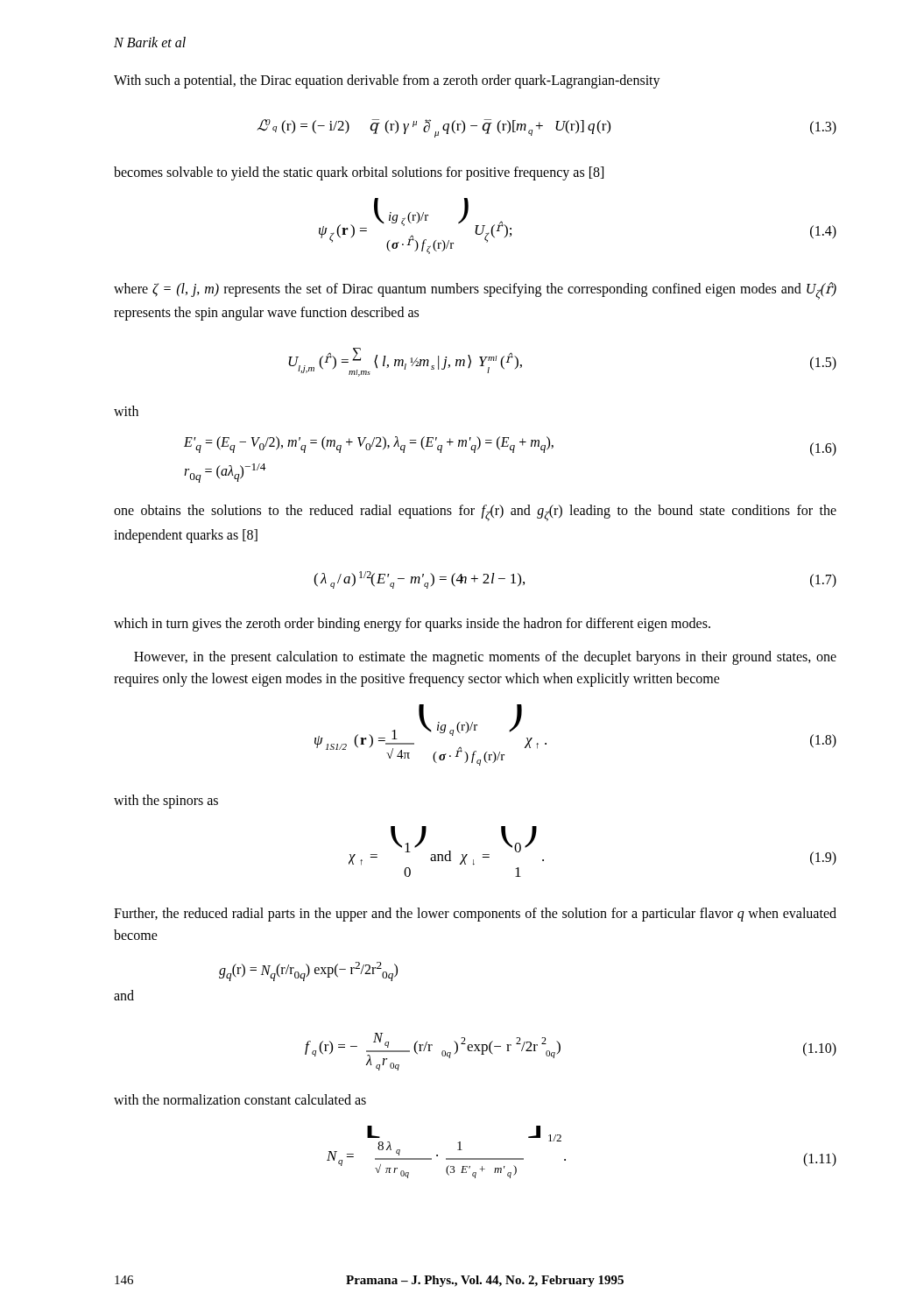Find the formula on this page that starts "ℒ 0 q (r) ="
Viewport: 924px width, 1314px height.
[x=542, y=127]
